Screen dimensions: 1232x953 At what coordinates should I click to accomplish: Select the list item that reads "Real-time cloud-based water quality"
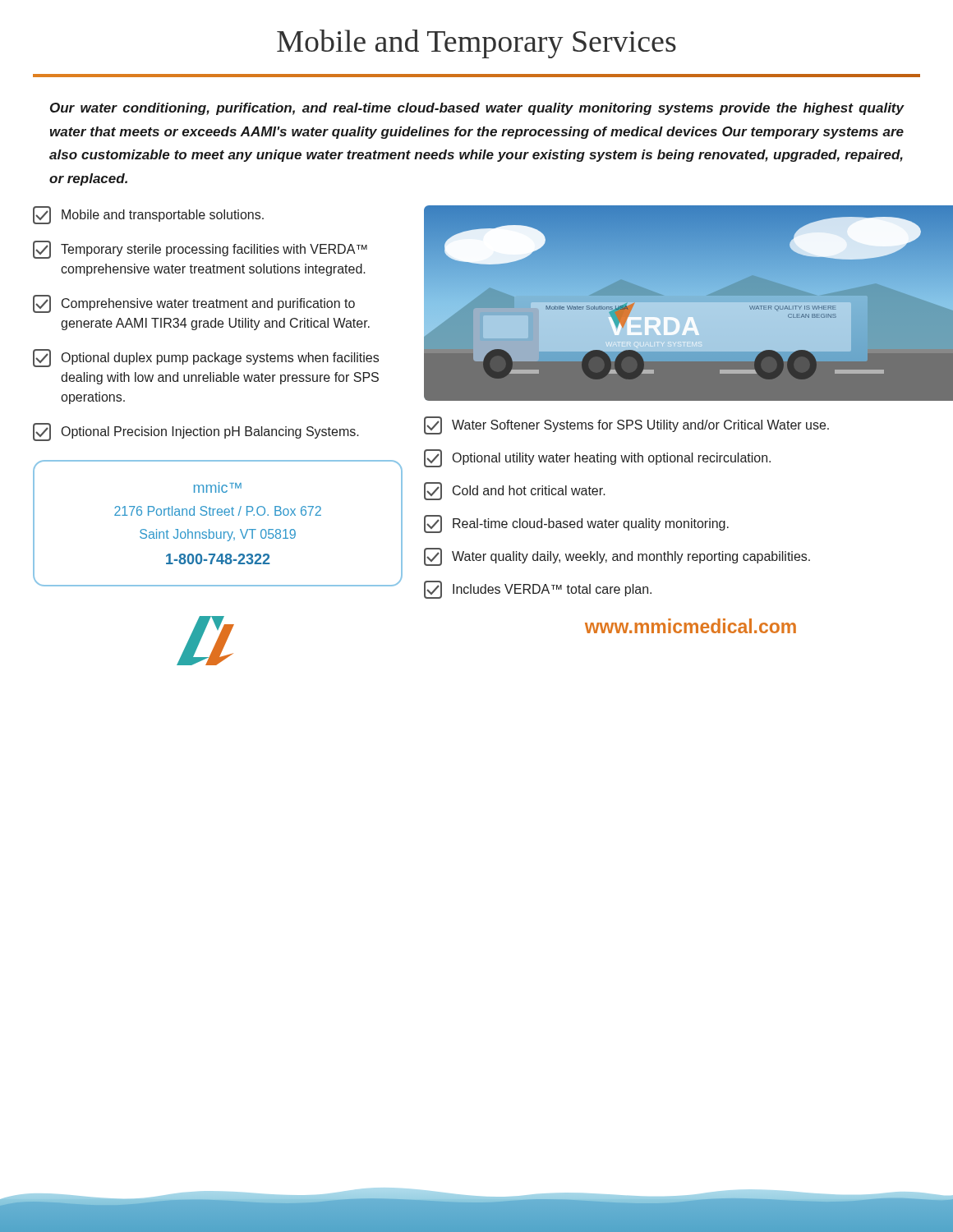coord(577,524)
